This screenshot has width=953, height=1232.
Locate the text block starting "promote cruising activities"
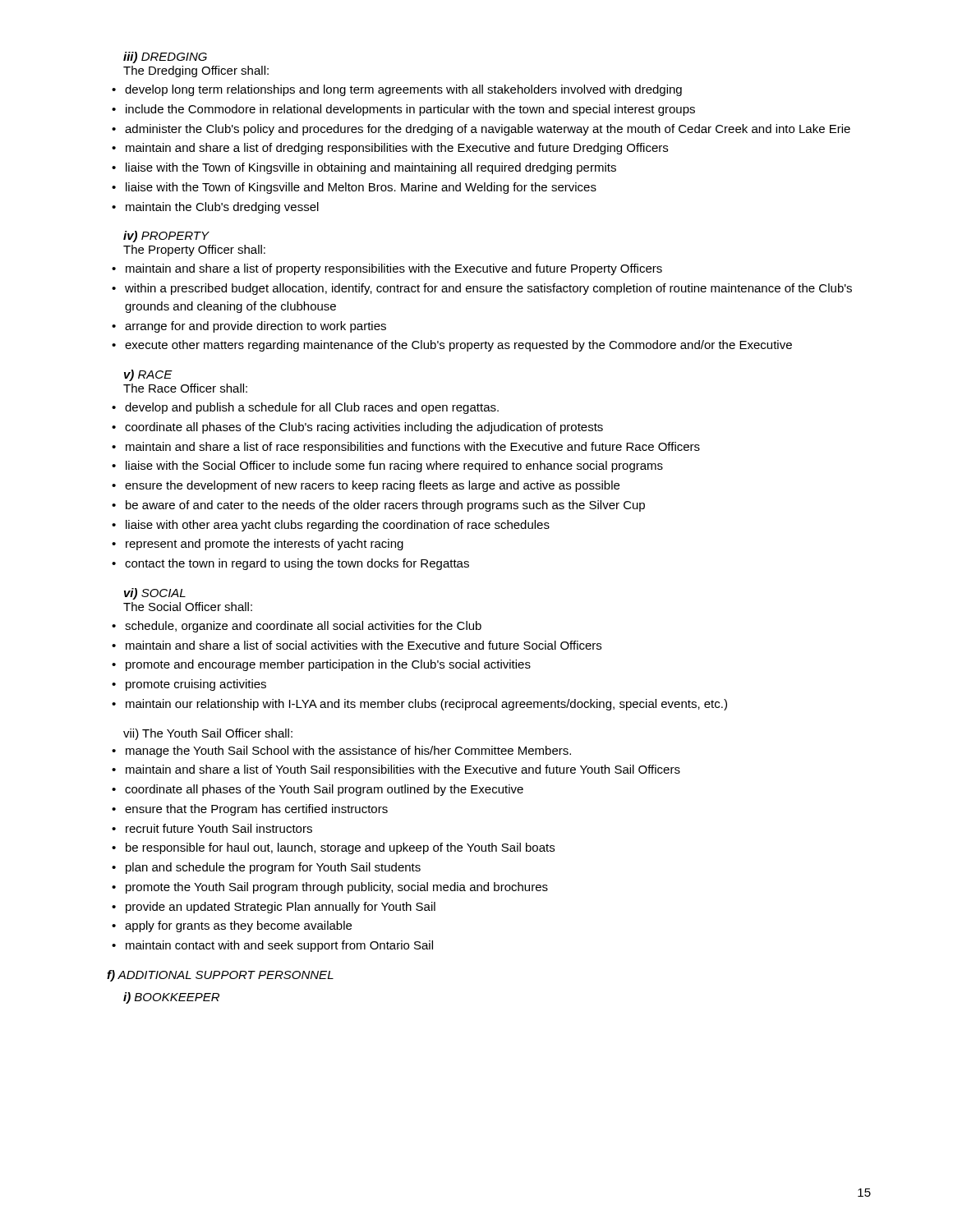[x=196, y=684]
